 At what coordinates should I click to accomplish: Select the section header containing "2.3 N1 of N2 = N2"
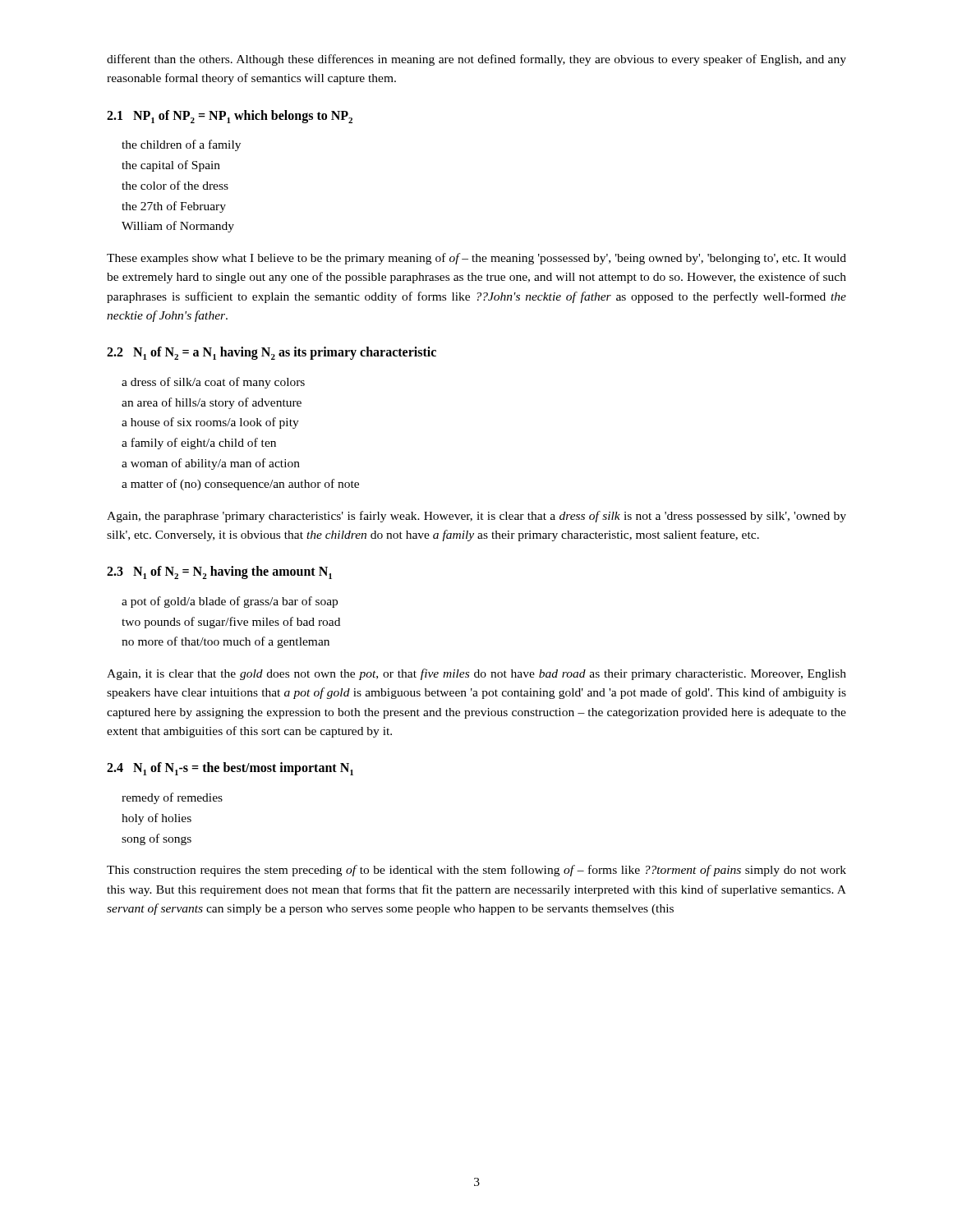click(x=219, y=572)
